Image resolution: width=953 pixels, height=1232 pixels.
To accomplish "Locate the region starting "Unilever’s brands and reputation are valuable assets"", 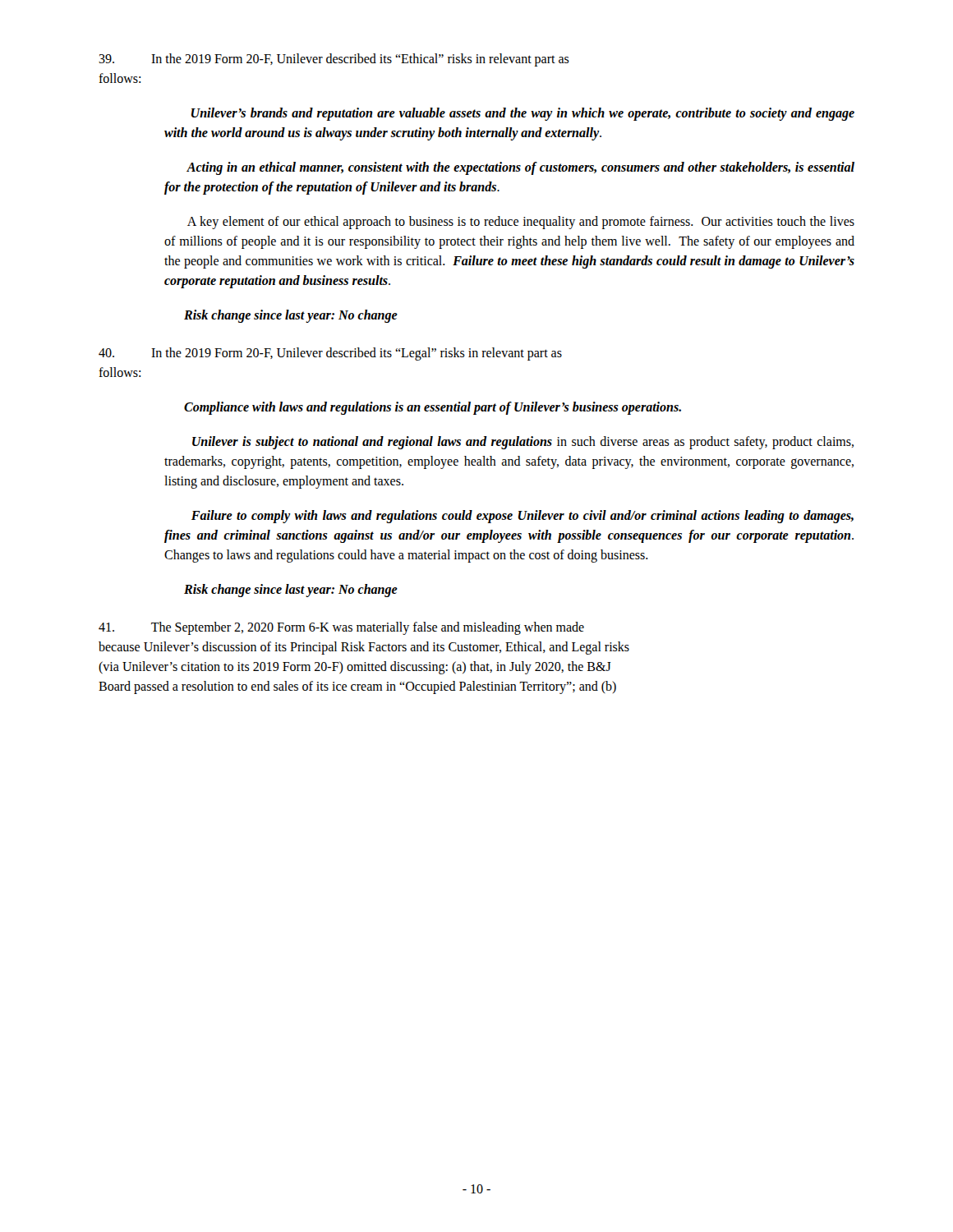I will pos(509,123).
